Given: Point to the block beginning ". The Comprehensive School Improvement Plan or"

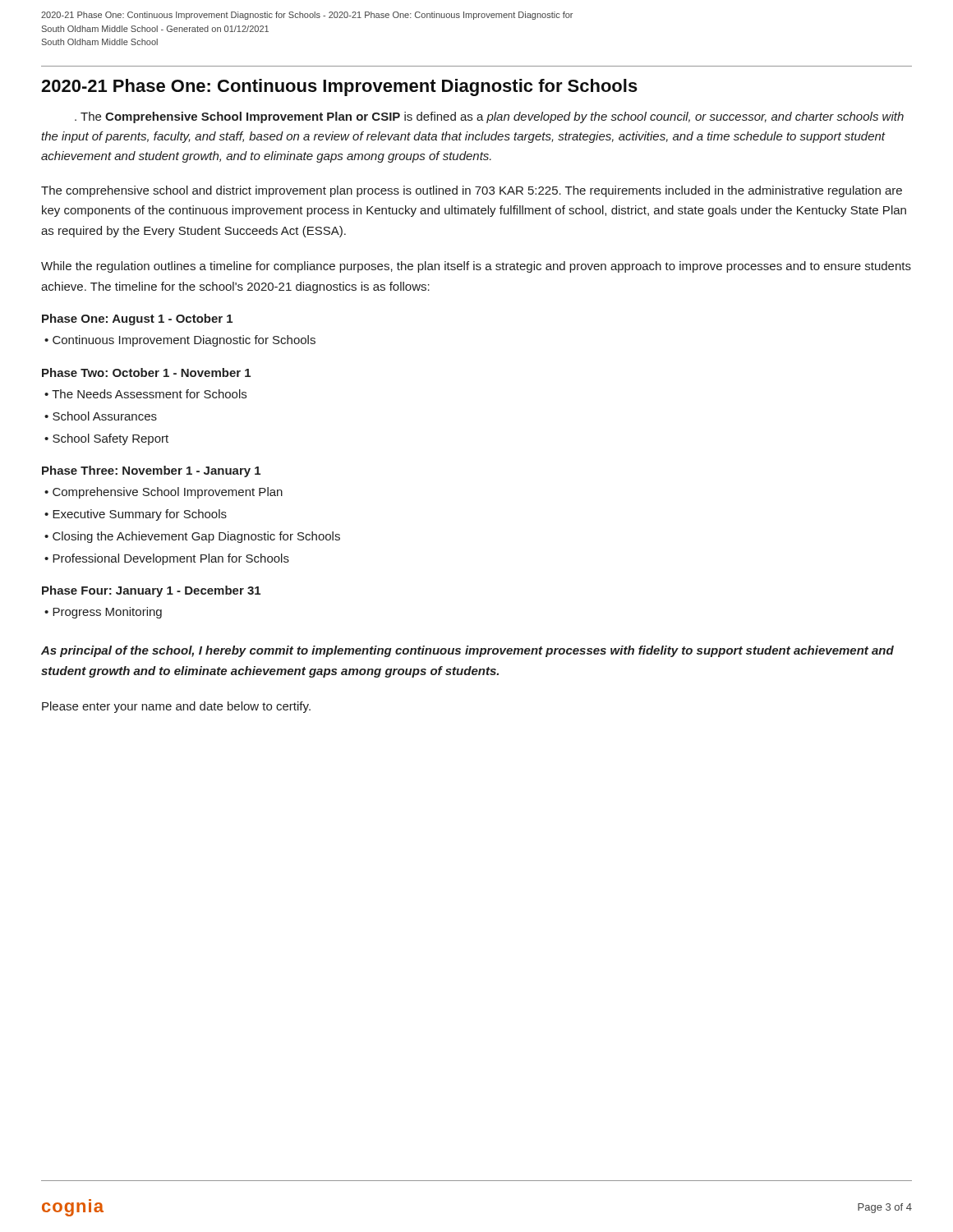Looking at the screenshot, I should pyautogui.click(x=472, y=134).
